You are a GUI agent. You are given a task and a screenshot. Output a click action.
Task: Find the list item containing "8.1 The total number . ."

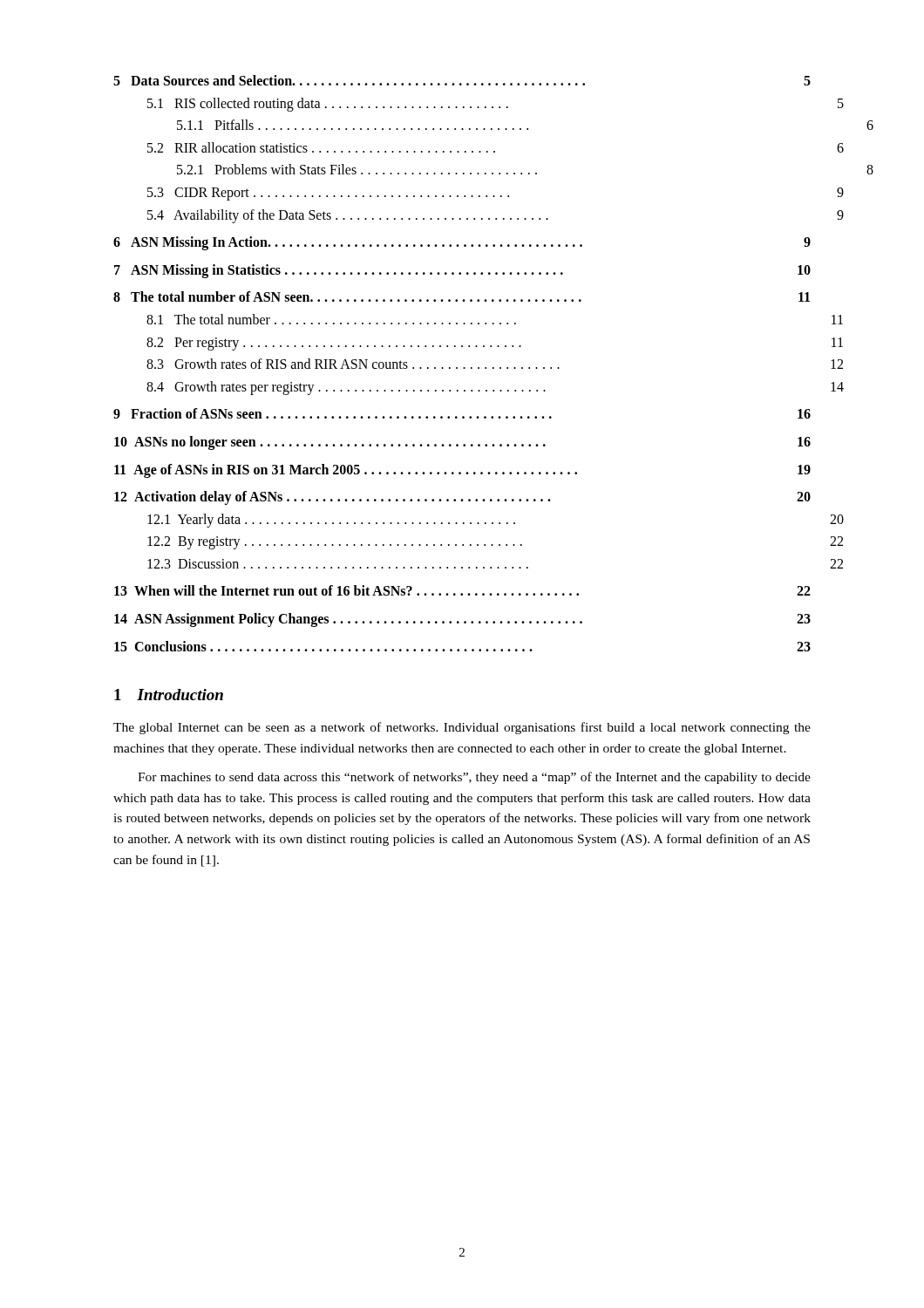[462, 320]
